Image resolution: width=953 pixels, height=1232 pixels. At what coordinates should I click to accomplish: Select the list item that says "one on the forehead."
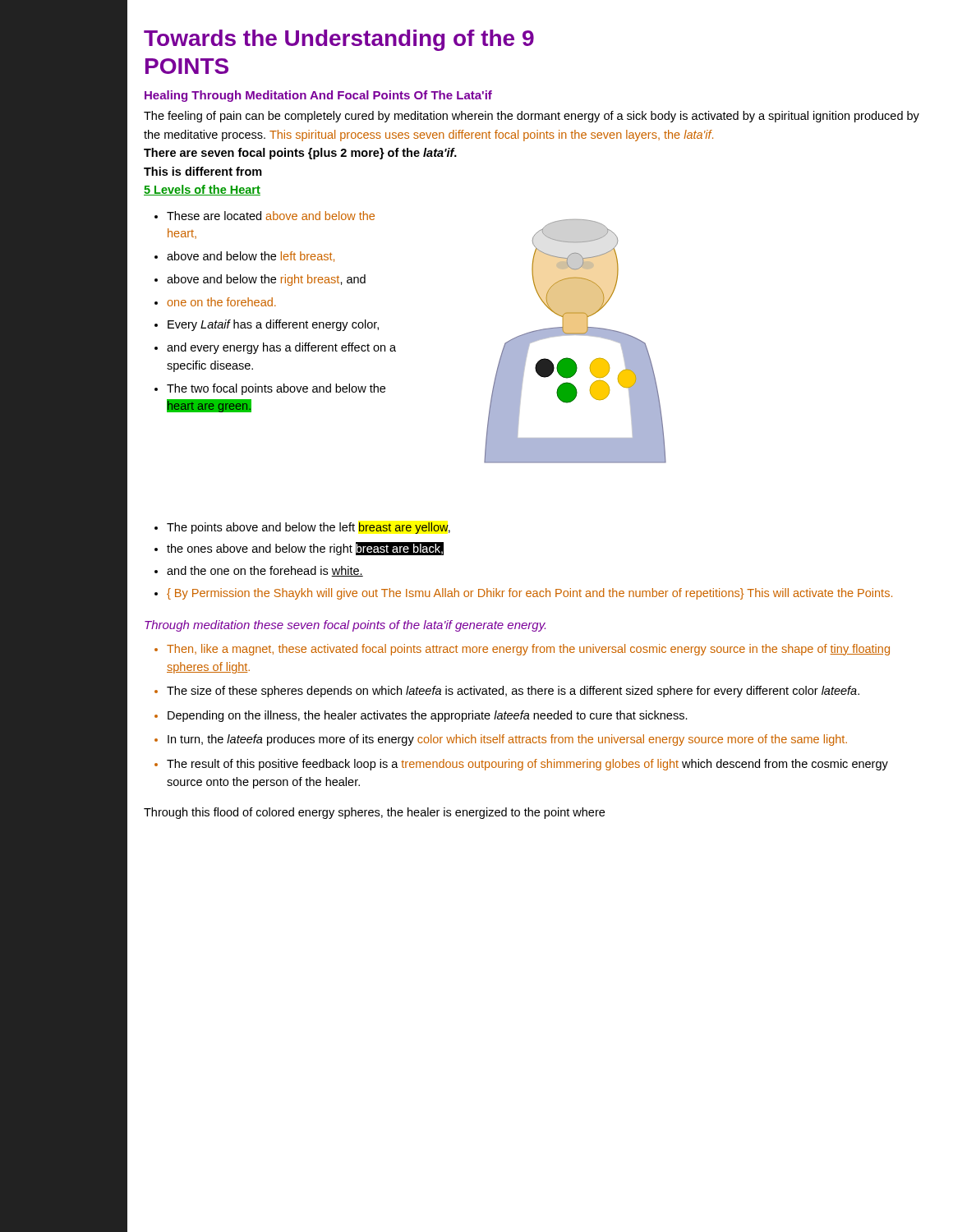pyautogui.click(x=221, y=302)
